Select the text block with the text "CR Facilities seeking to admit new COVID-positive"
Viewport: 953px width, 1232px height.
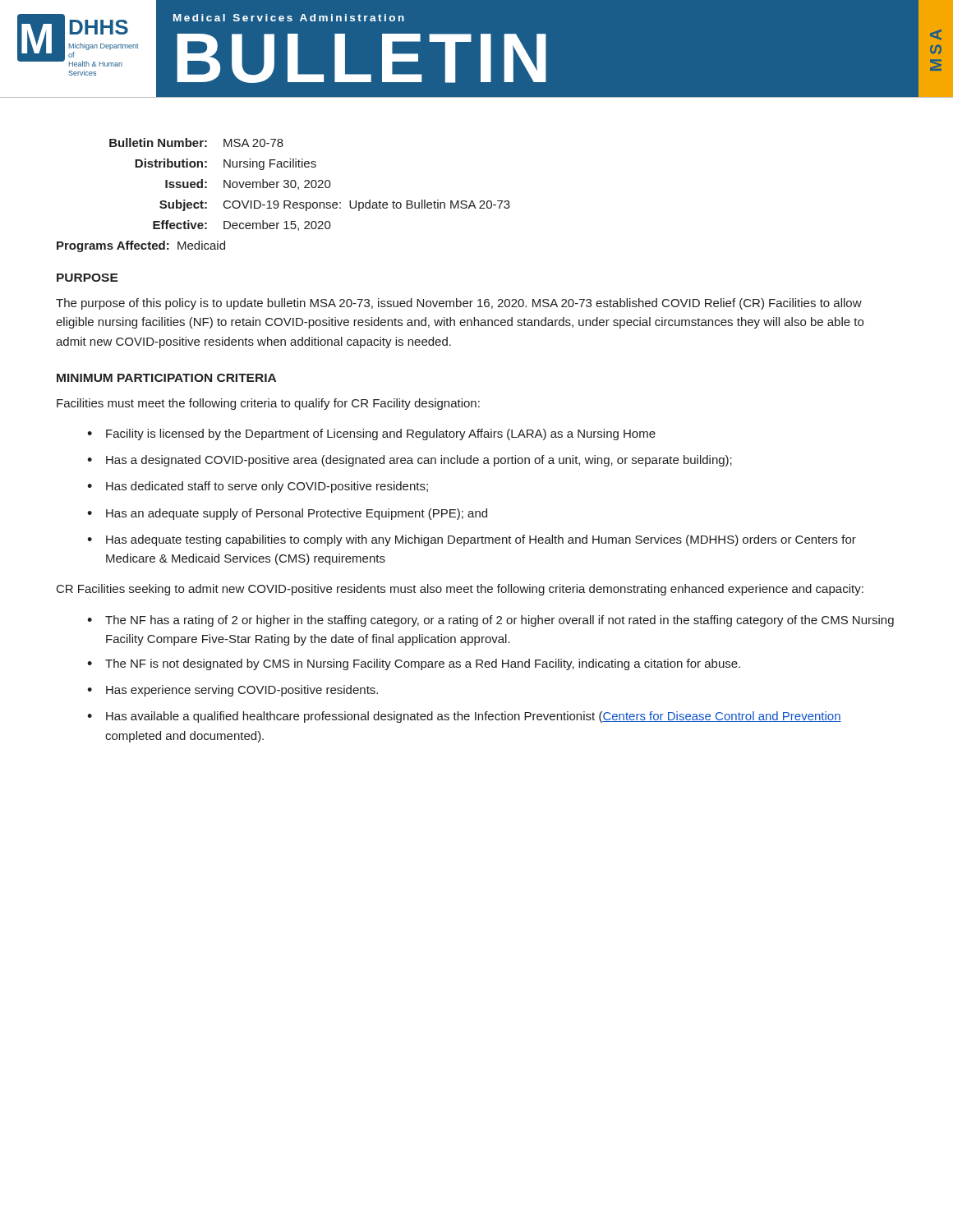click(x=460, y=589)
